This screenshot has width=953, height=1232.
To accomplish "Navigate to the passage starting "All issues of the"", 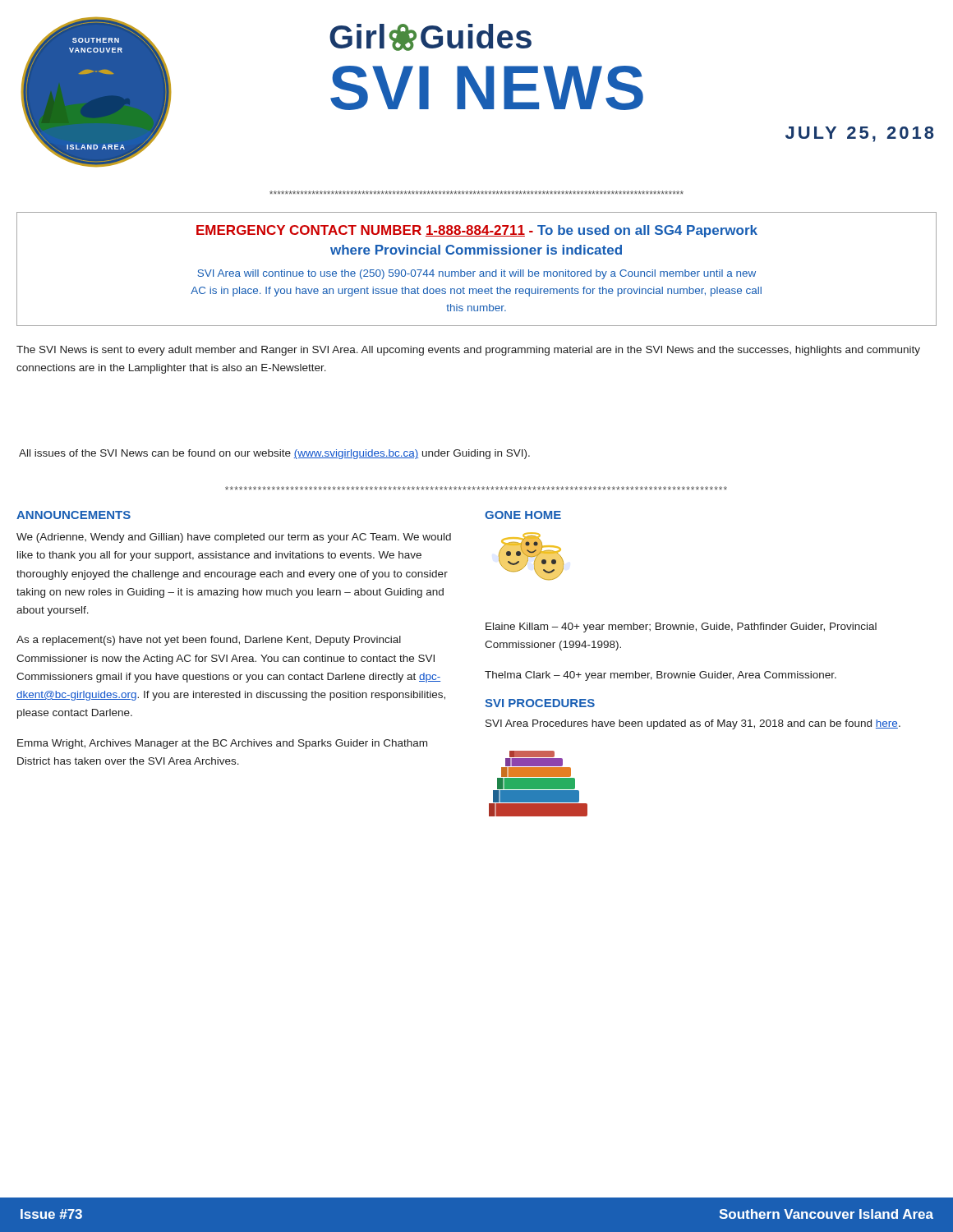I will pos(273,453).
